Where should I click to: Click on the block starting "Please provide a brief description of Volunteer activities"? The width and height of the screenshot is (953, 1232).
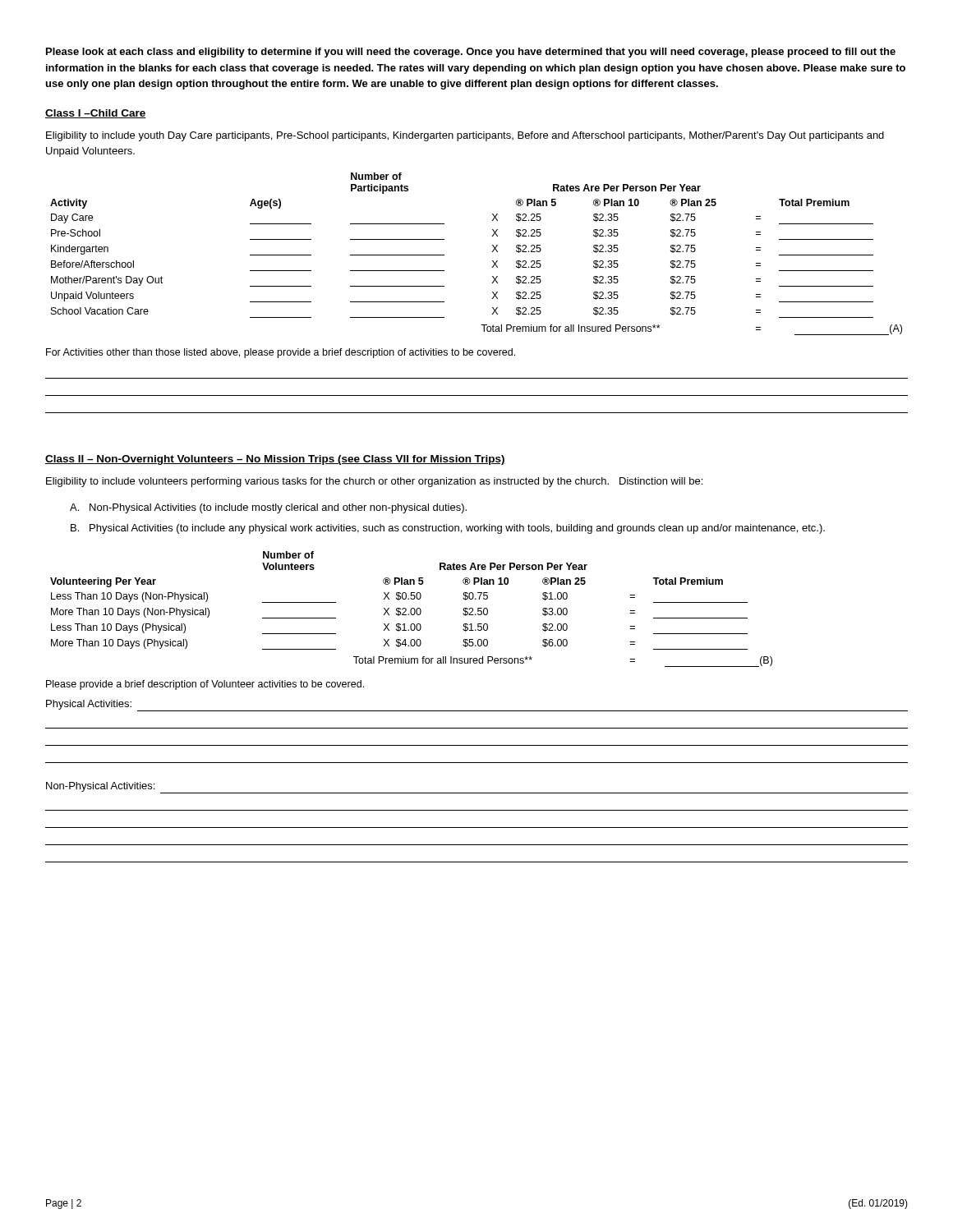(205, 684)
